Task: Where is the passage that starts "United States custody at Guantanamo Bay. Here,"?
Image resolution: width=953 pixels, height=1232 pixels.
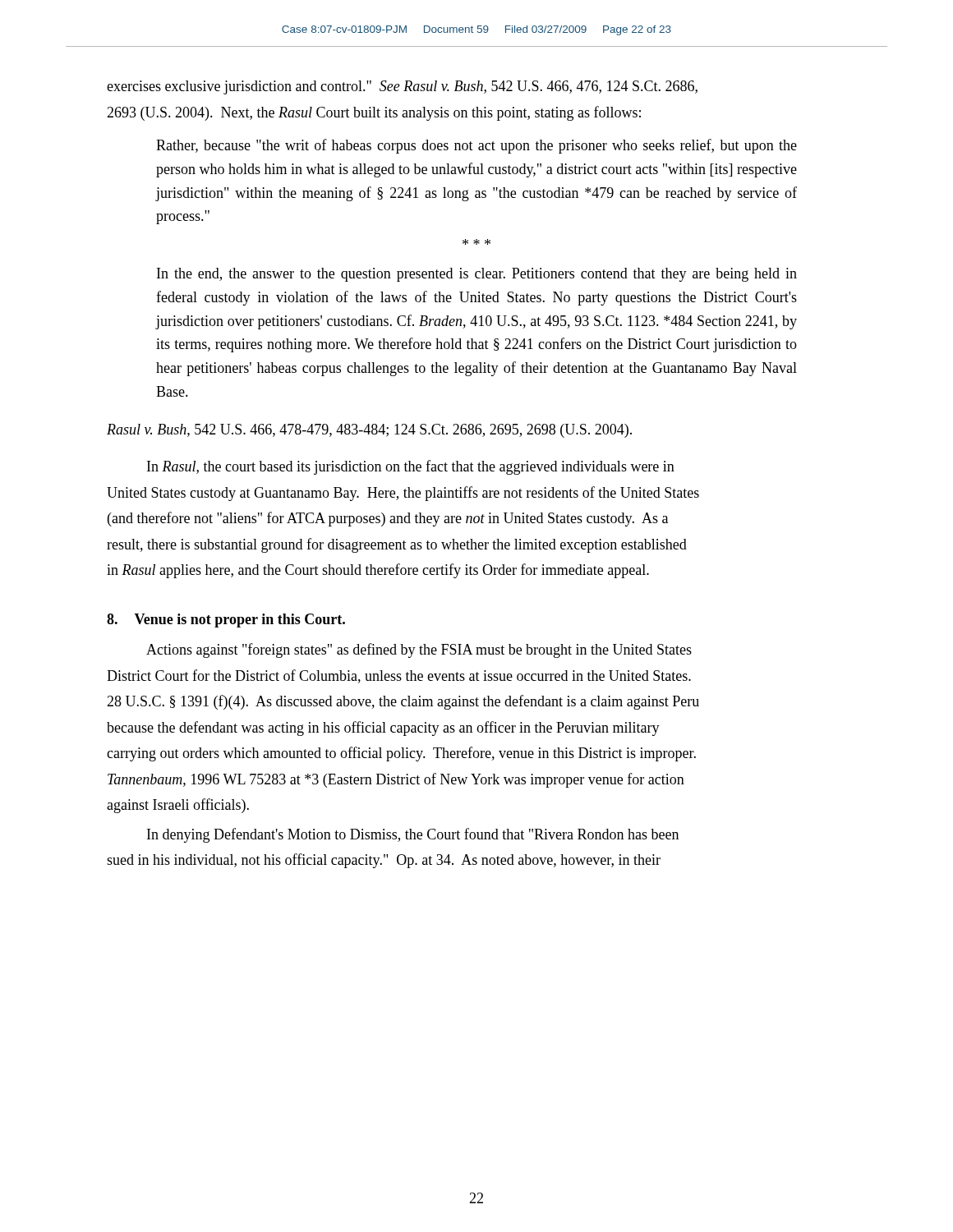Action: [x=403, y=493]
